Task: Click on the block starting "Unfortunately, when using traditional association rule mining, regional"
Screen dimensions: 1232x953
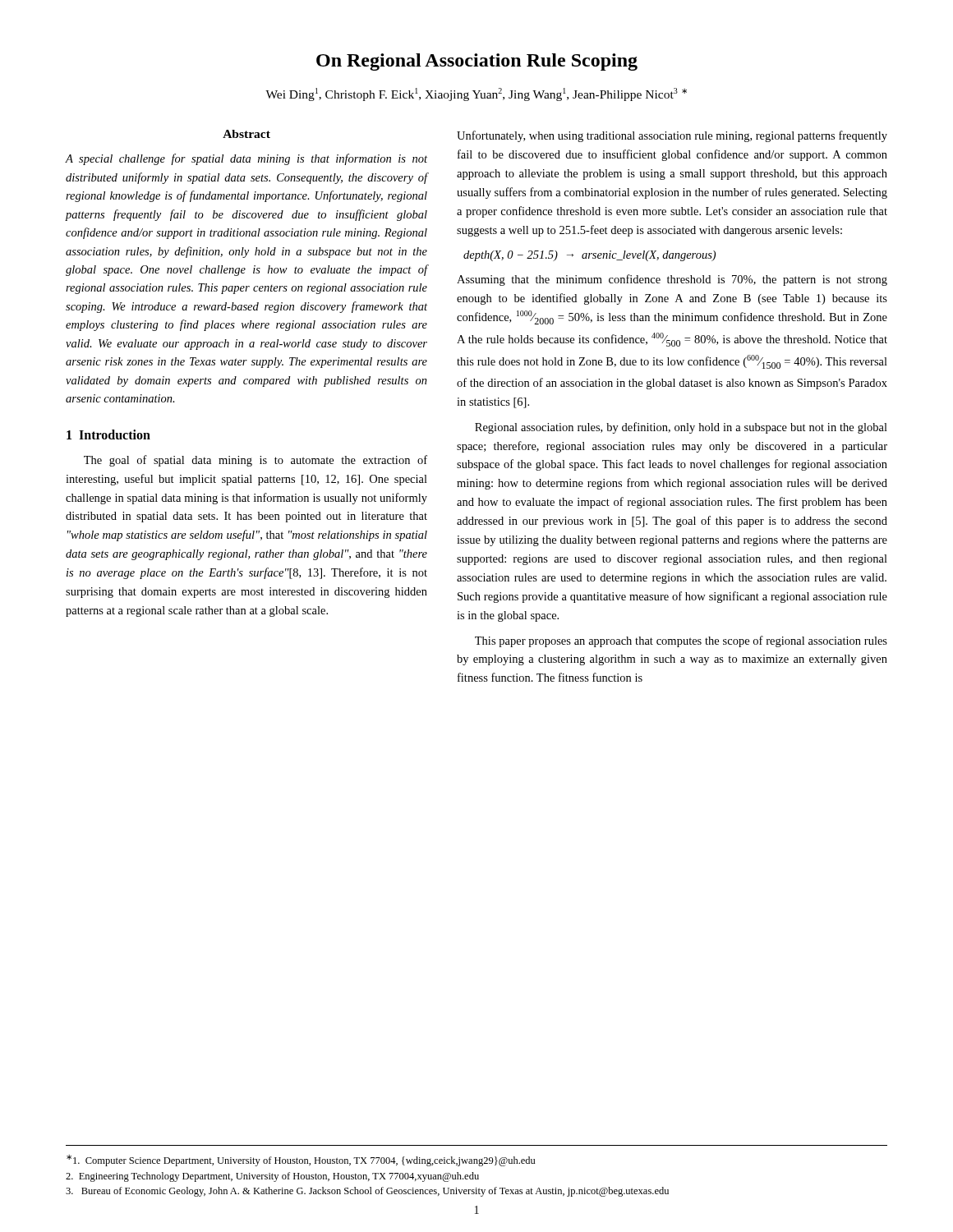Action: 672,183
